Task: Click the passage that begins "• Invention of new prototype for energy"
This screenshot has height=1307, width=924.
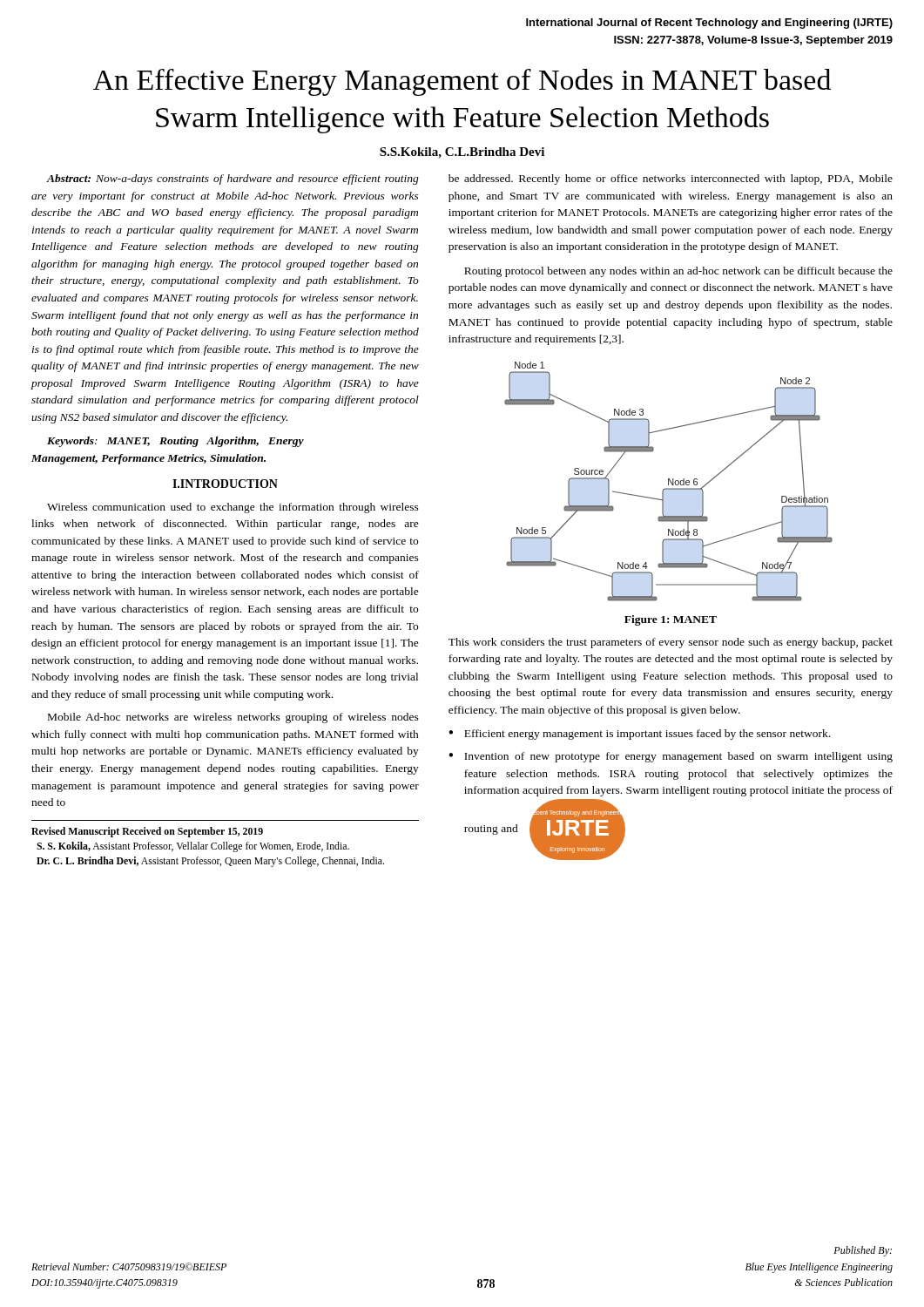Action: click(x=671, y=804)
